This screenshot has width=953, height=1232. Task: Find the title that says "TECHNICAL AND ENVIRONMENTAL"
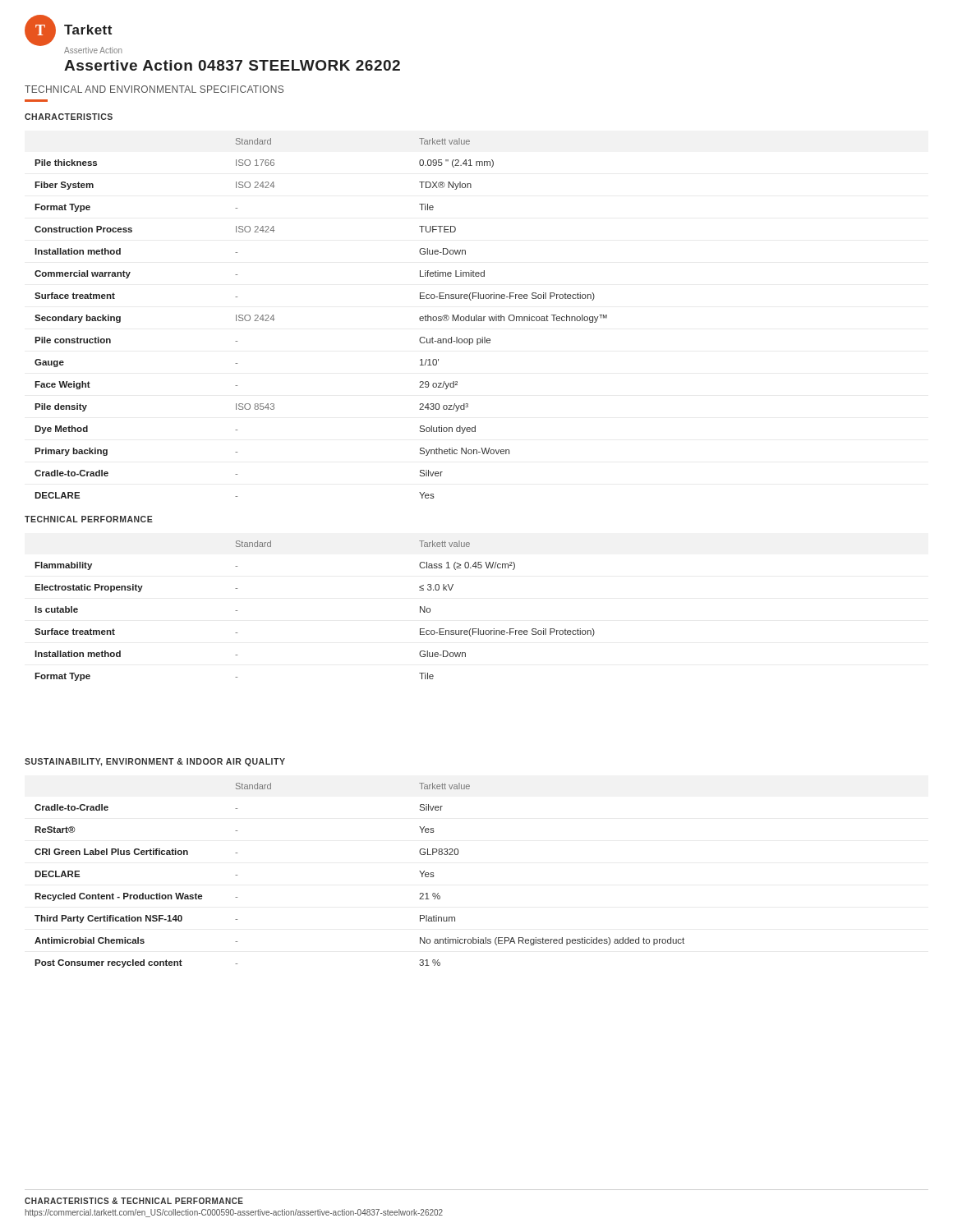154,89
